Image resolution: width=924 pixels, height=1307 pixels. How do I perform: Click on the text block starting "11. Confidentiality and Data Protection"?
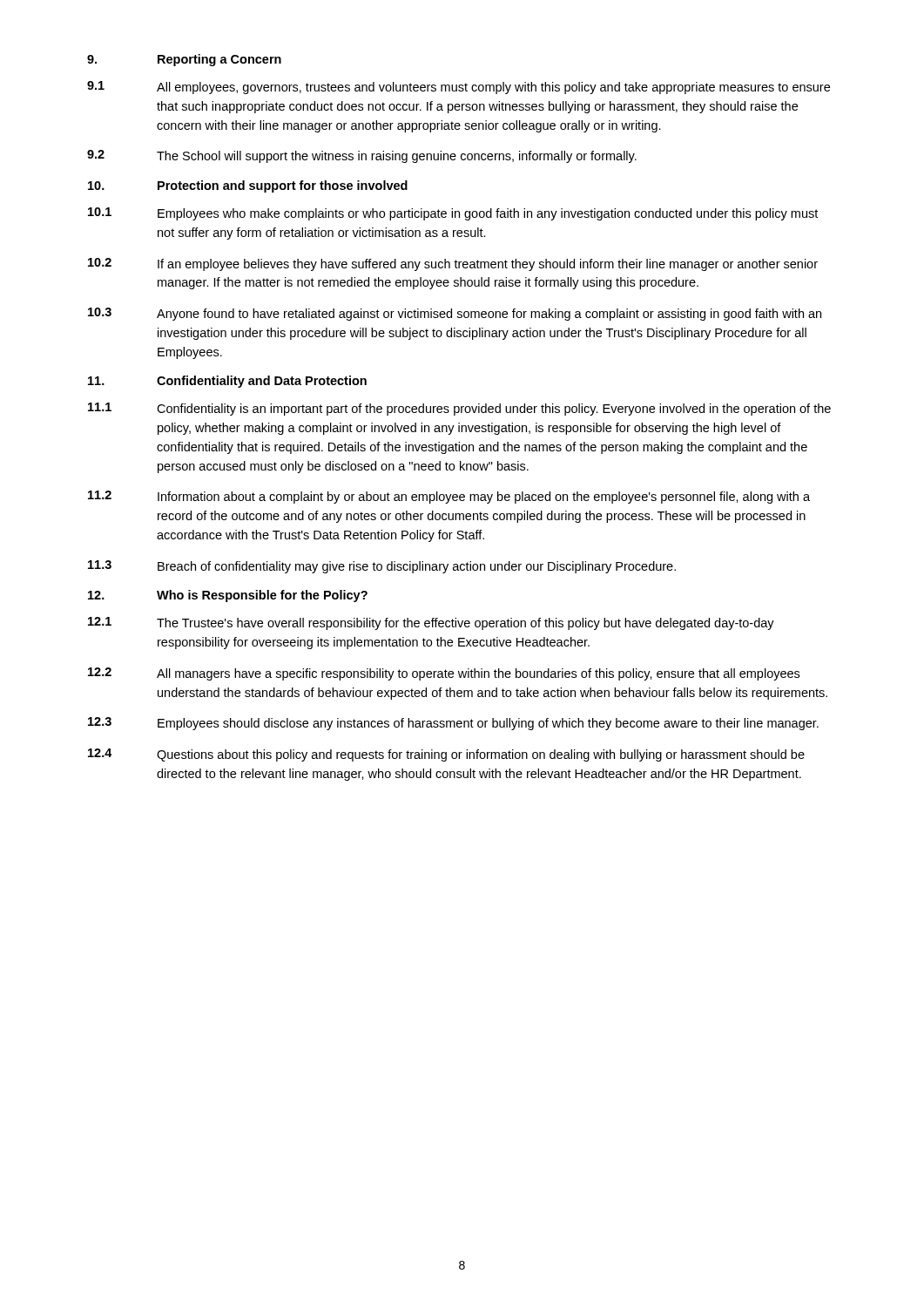(227, 382)
